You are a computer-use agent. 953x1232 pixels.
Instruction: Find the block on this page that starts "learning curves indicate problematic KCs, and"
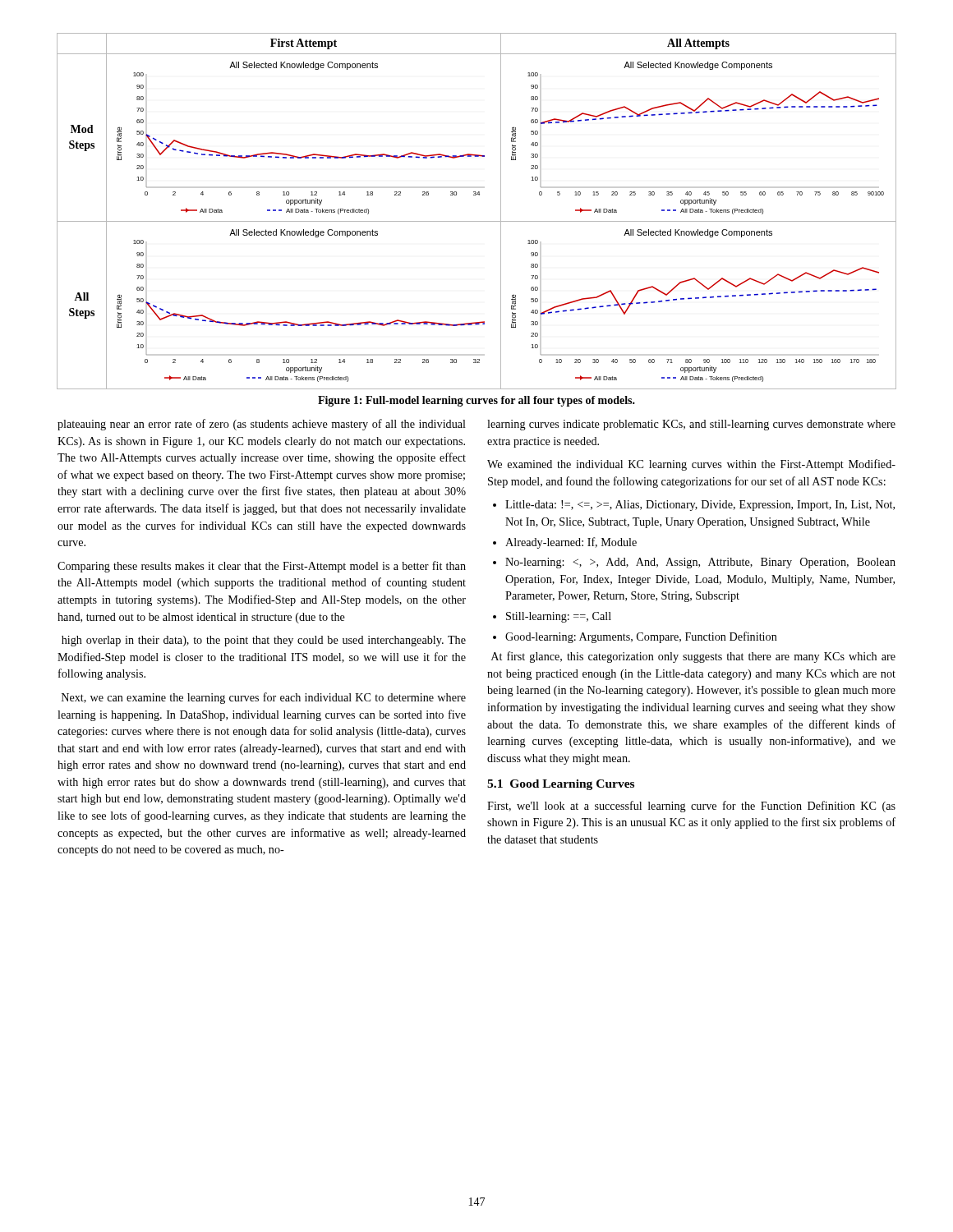click(691, 453)
